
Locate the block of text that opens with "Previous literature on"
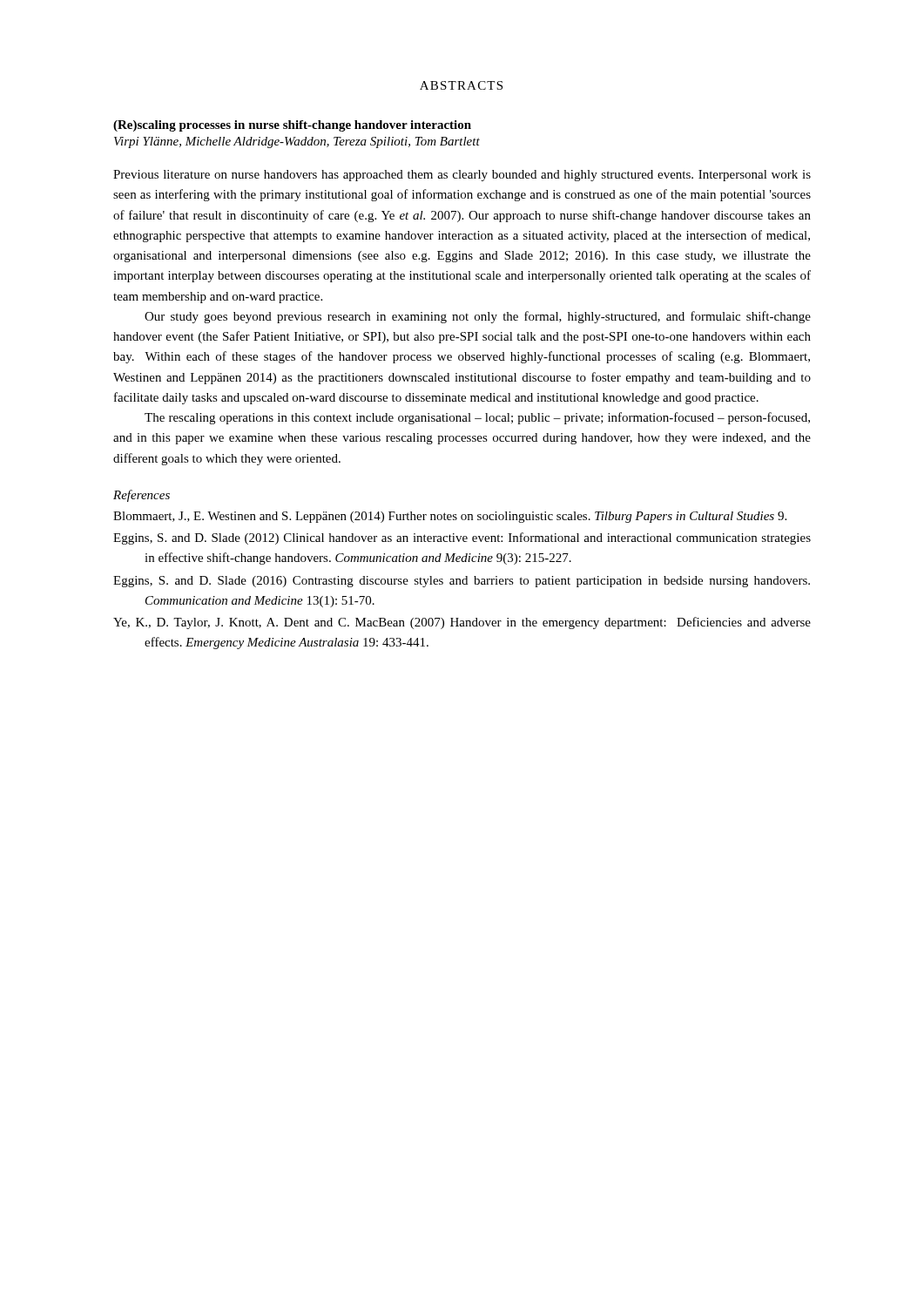[462, 317]
